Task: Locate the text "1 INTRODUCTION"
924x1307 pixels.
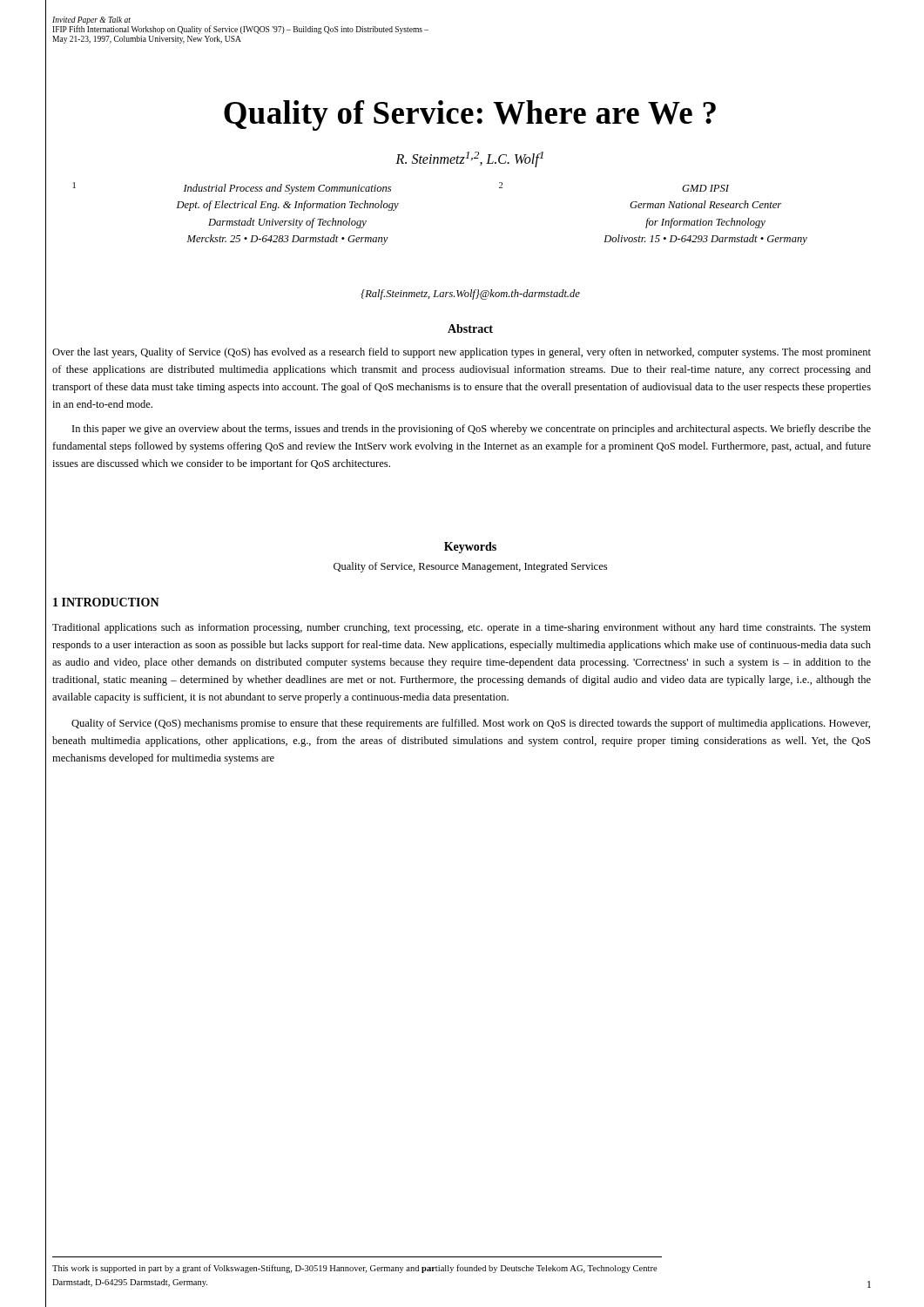Action: pos(106,603)
